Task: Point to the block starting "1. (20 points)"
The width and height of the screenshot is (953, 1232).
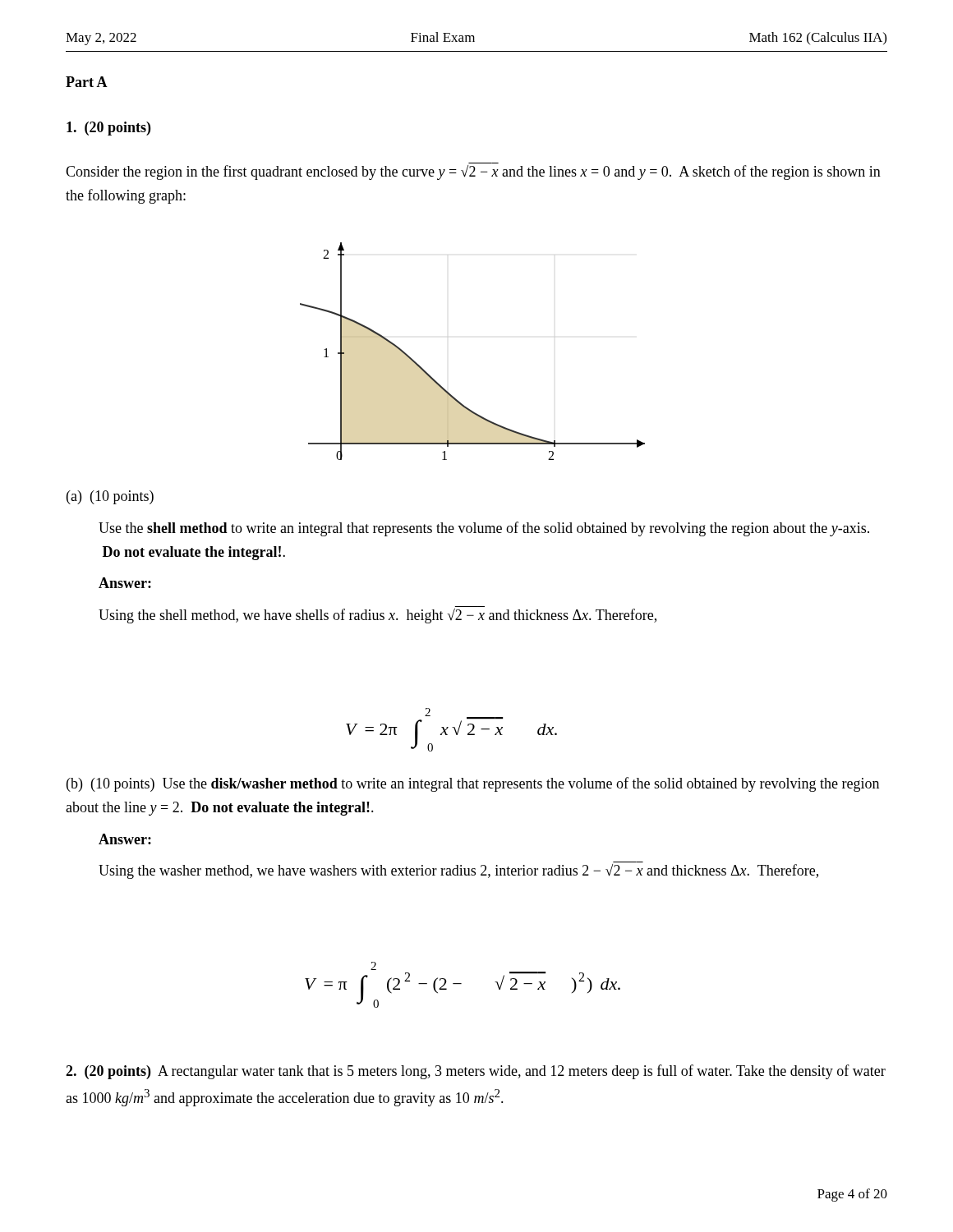Action: coord(108,127)
